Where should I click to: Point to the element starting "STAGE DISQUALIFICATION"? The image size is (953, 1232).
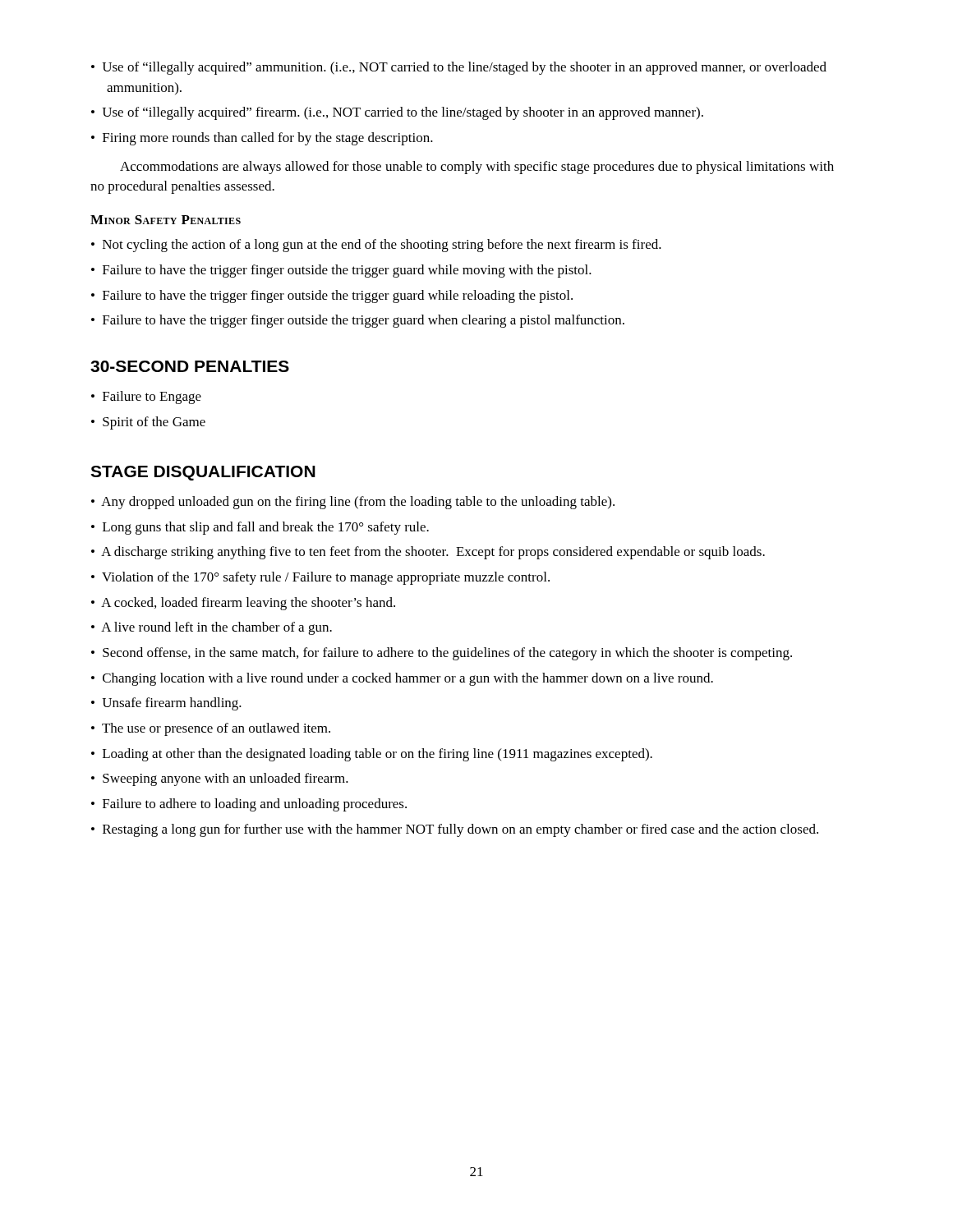coord(203,471)
